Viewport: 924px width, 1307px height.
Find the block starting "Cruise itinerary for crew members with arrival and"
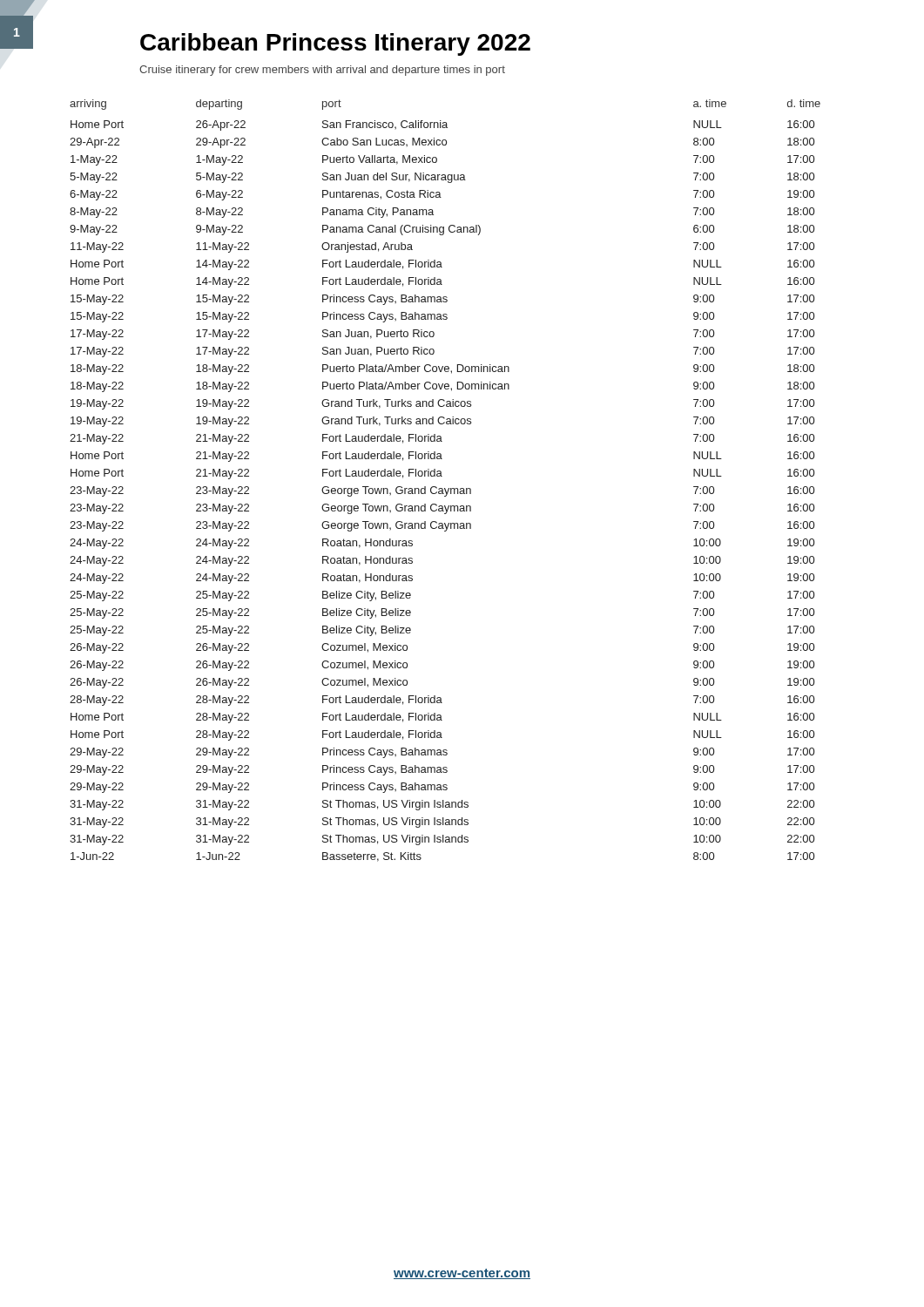pos(322,69)
